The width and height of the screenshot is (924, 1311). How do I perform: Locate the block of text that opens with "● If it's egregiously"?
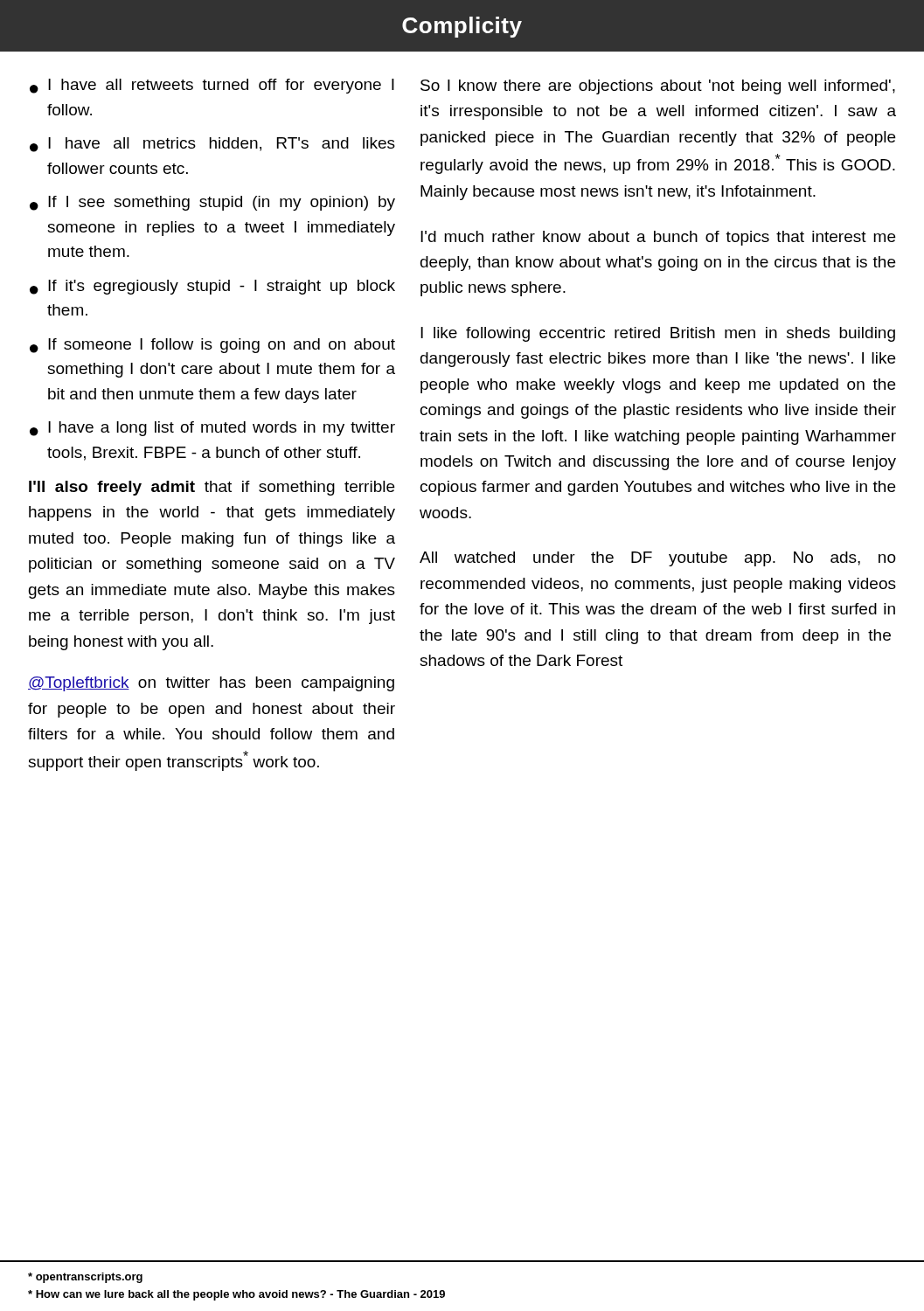coord(212,298)
